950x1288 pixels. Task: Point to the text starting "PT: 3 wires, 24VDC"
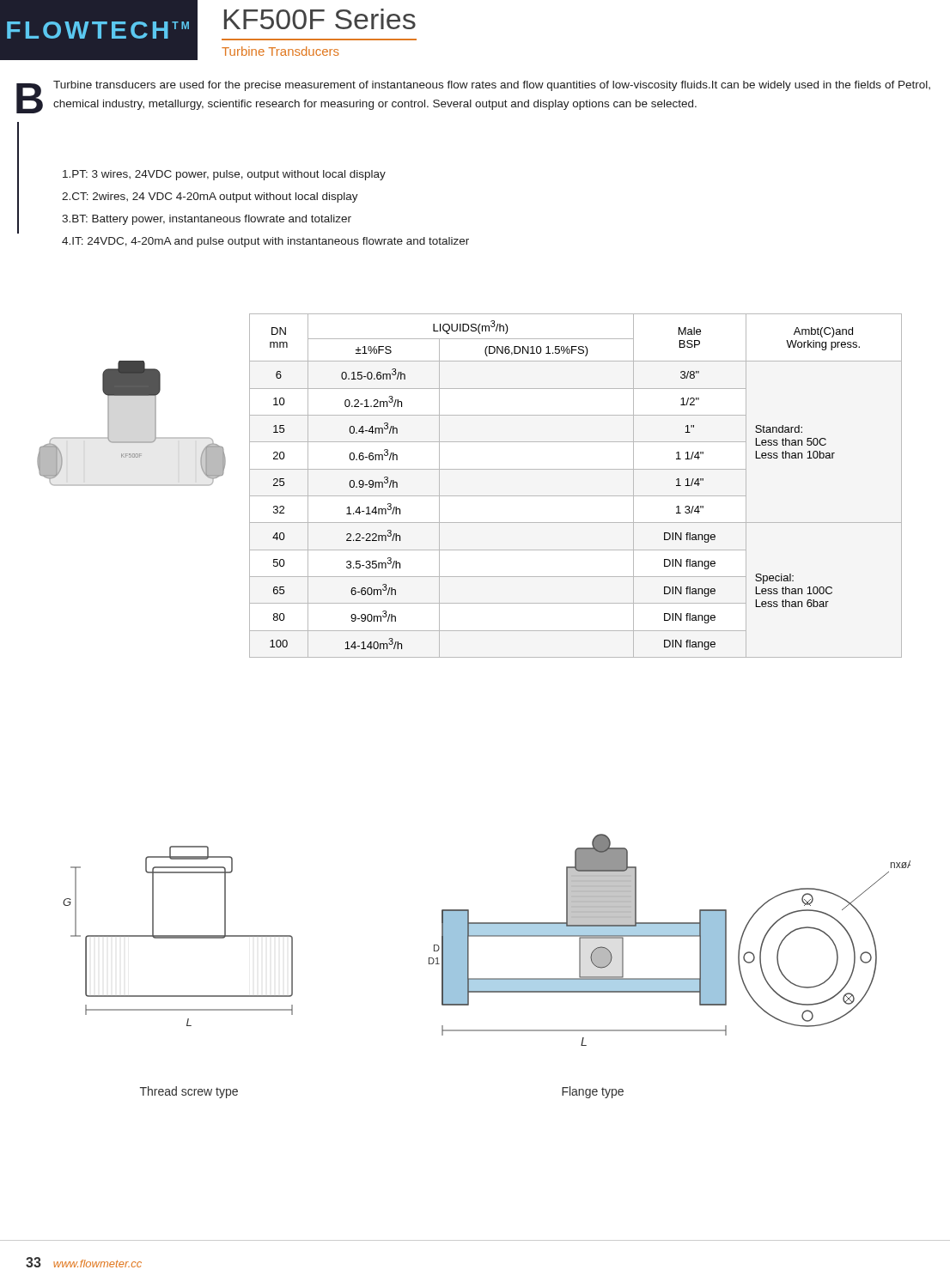(x=224, y=174)
